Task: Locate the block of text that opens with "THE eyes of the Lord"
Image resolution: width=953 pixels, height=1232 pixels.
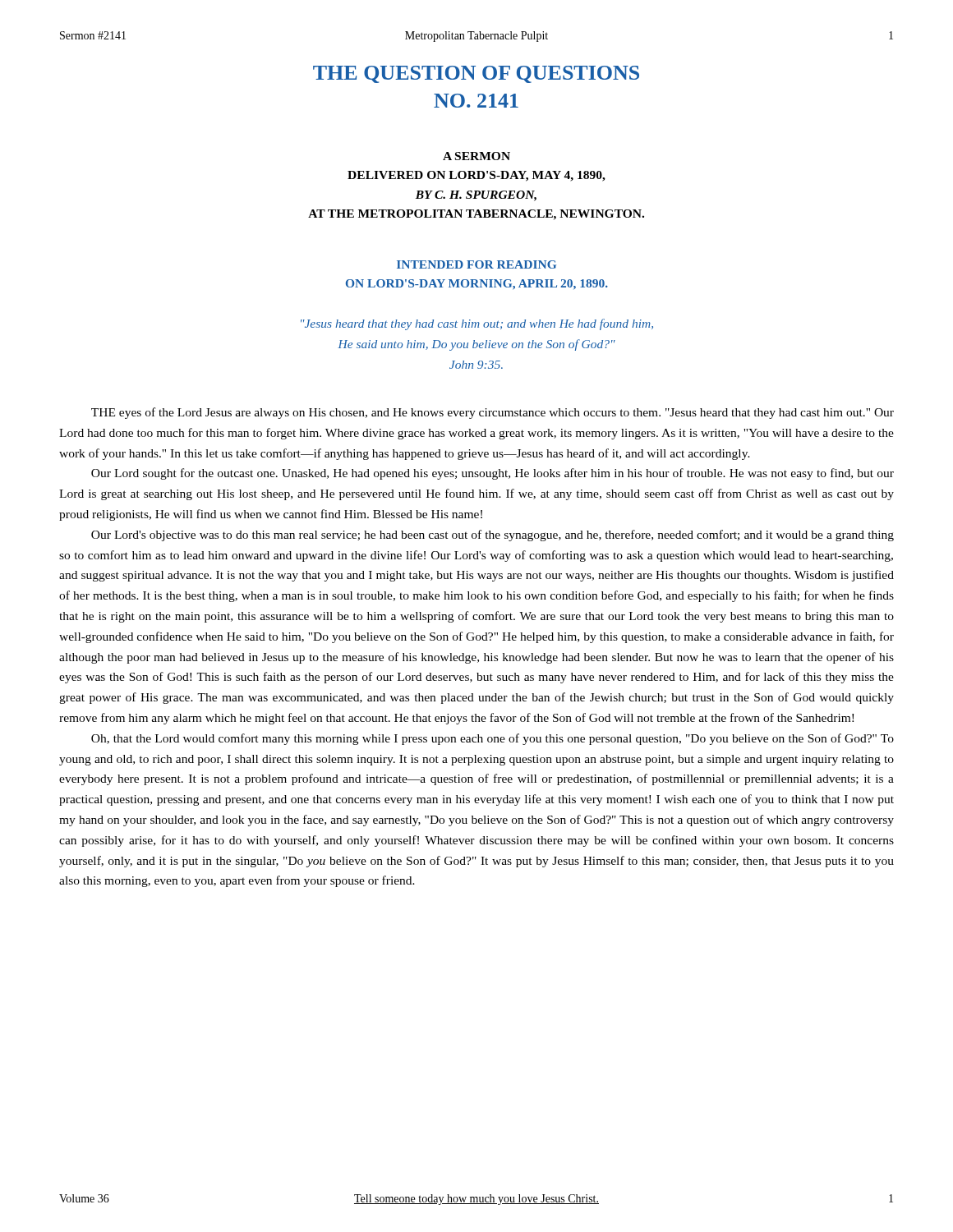Action: point(476,647)
